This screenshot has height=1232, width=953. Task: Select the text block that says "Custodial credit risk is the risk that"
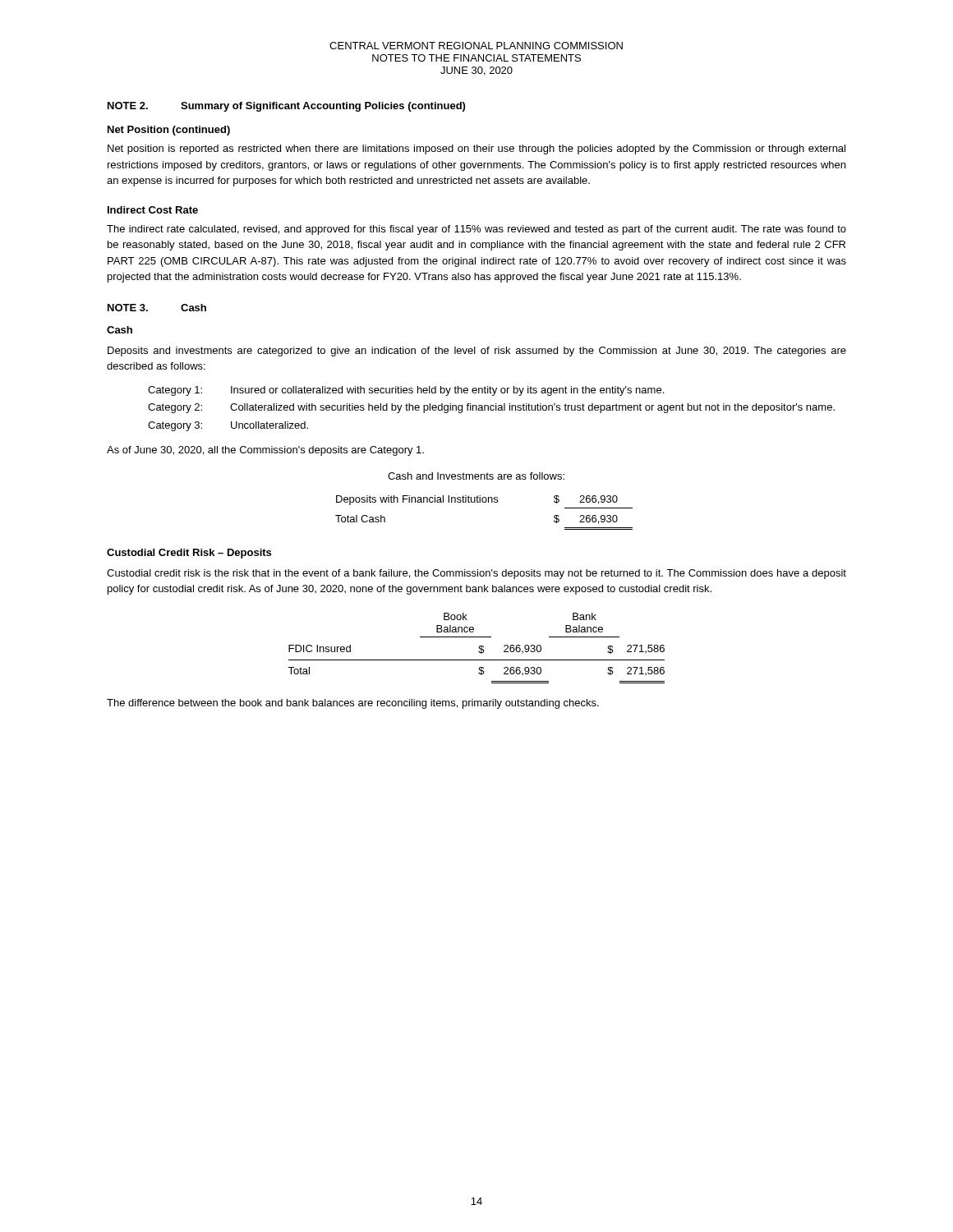pyautogui.click(x=476, y=581)
